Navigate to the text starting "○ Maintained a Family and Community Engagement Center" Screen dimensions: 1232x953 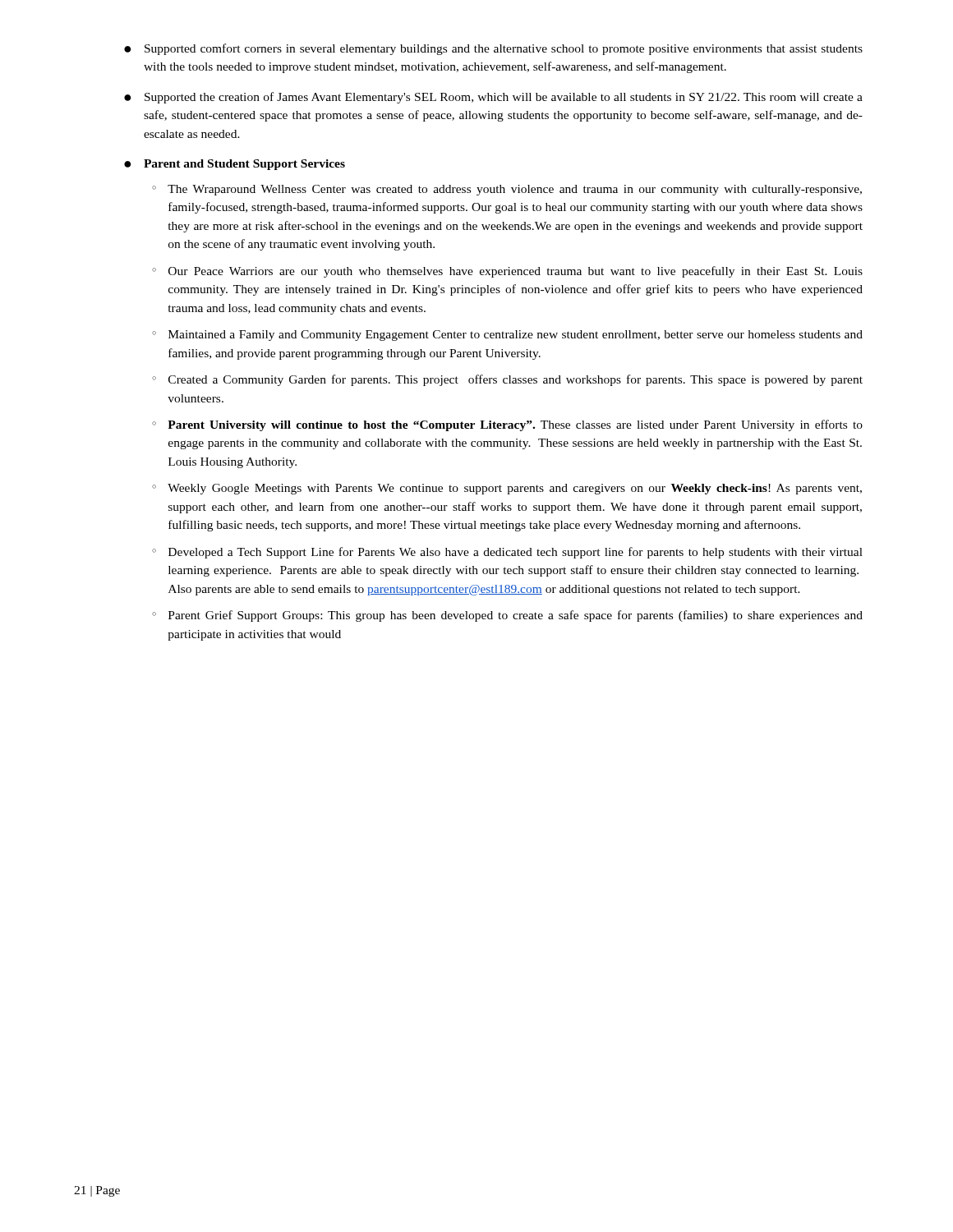[507, 344]
